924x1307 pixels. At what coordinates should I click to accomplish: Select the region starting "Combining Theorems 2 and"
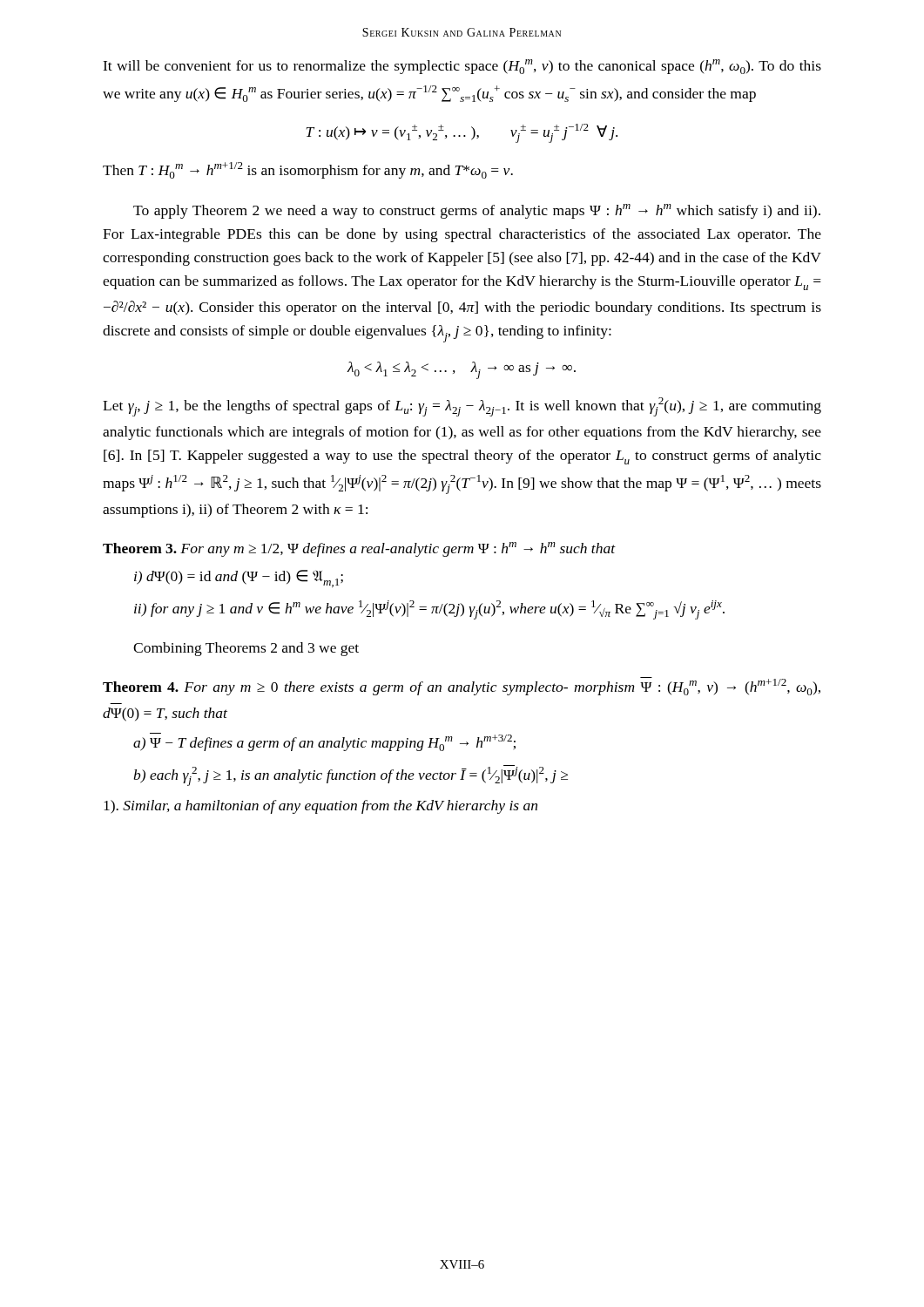[x=246, y=649]
